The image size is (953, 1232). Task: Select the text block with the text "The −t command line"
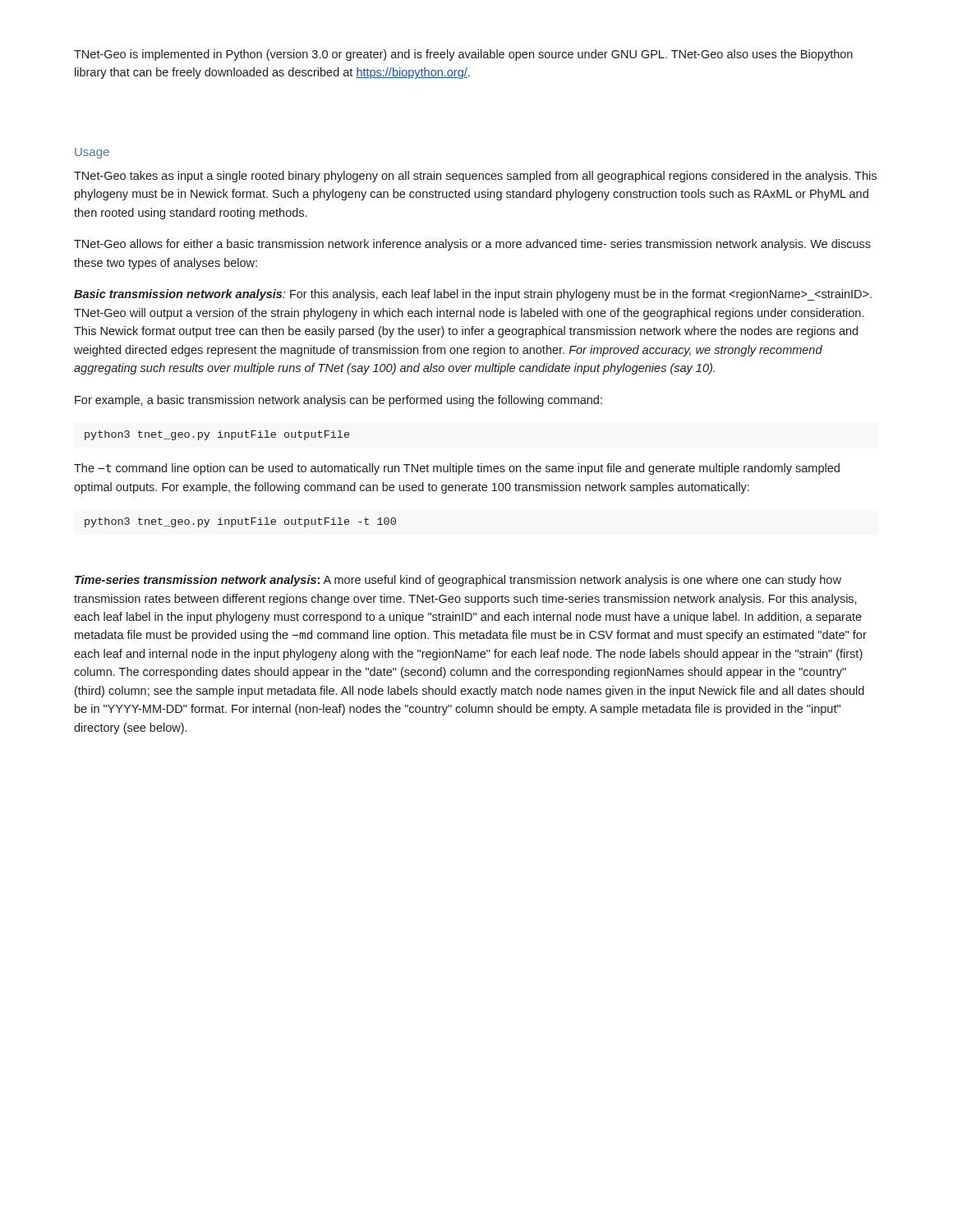tap(457, 477)
